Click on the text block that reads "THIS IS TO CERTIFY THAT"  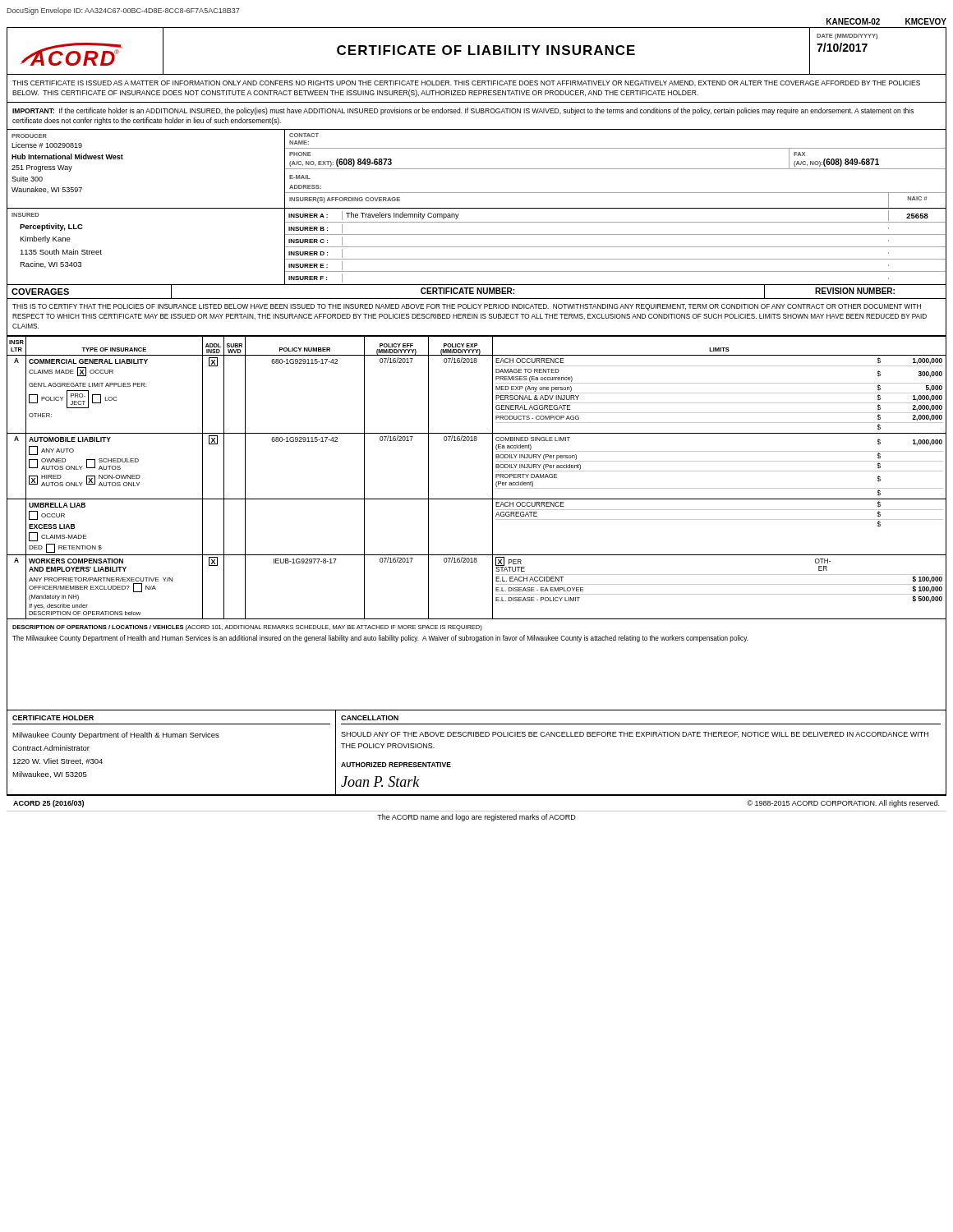click(x=470, y=317)
